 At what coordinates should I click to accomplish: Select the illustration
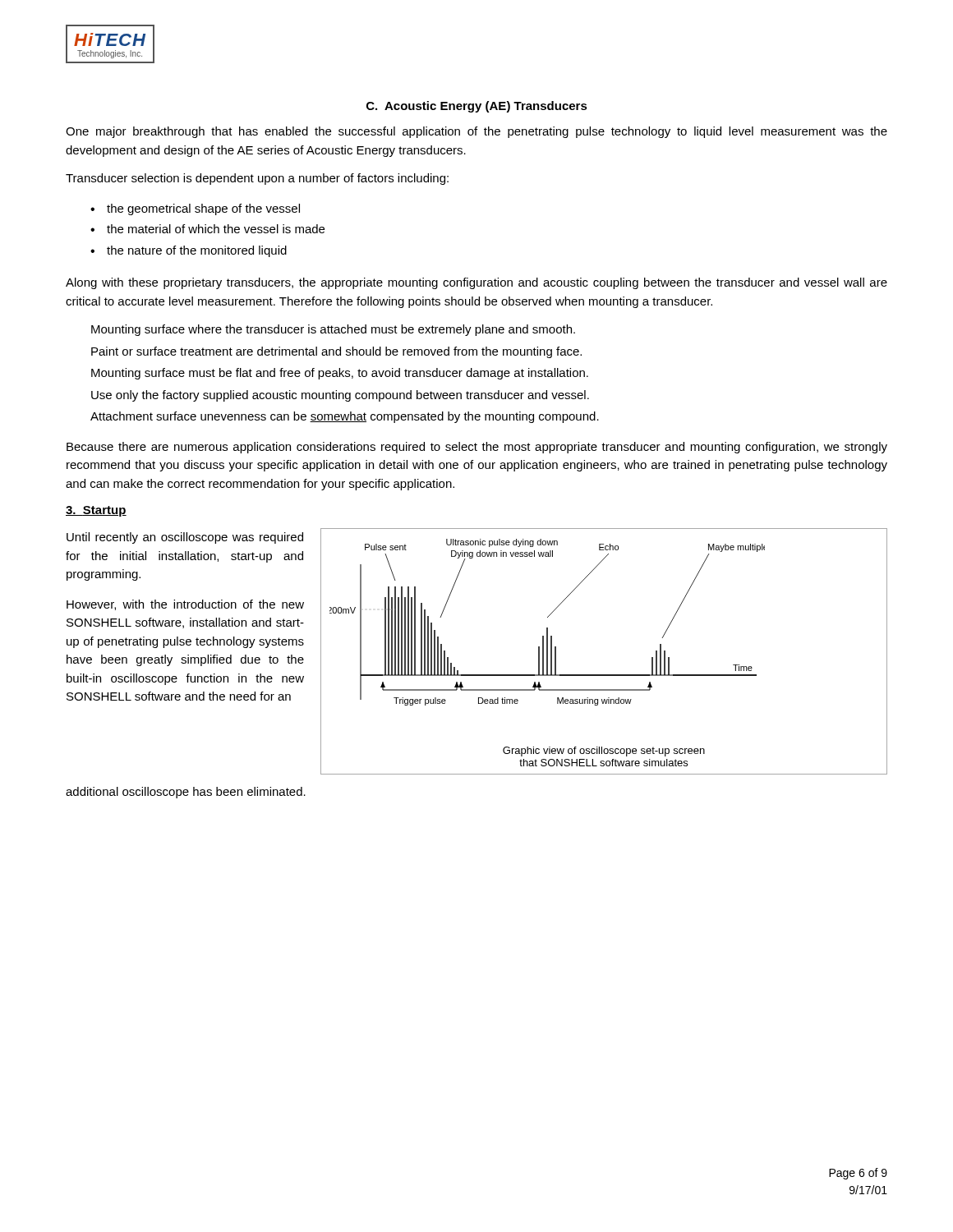(x=604, y=651)
